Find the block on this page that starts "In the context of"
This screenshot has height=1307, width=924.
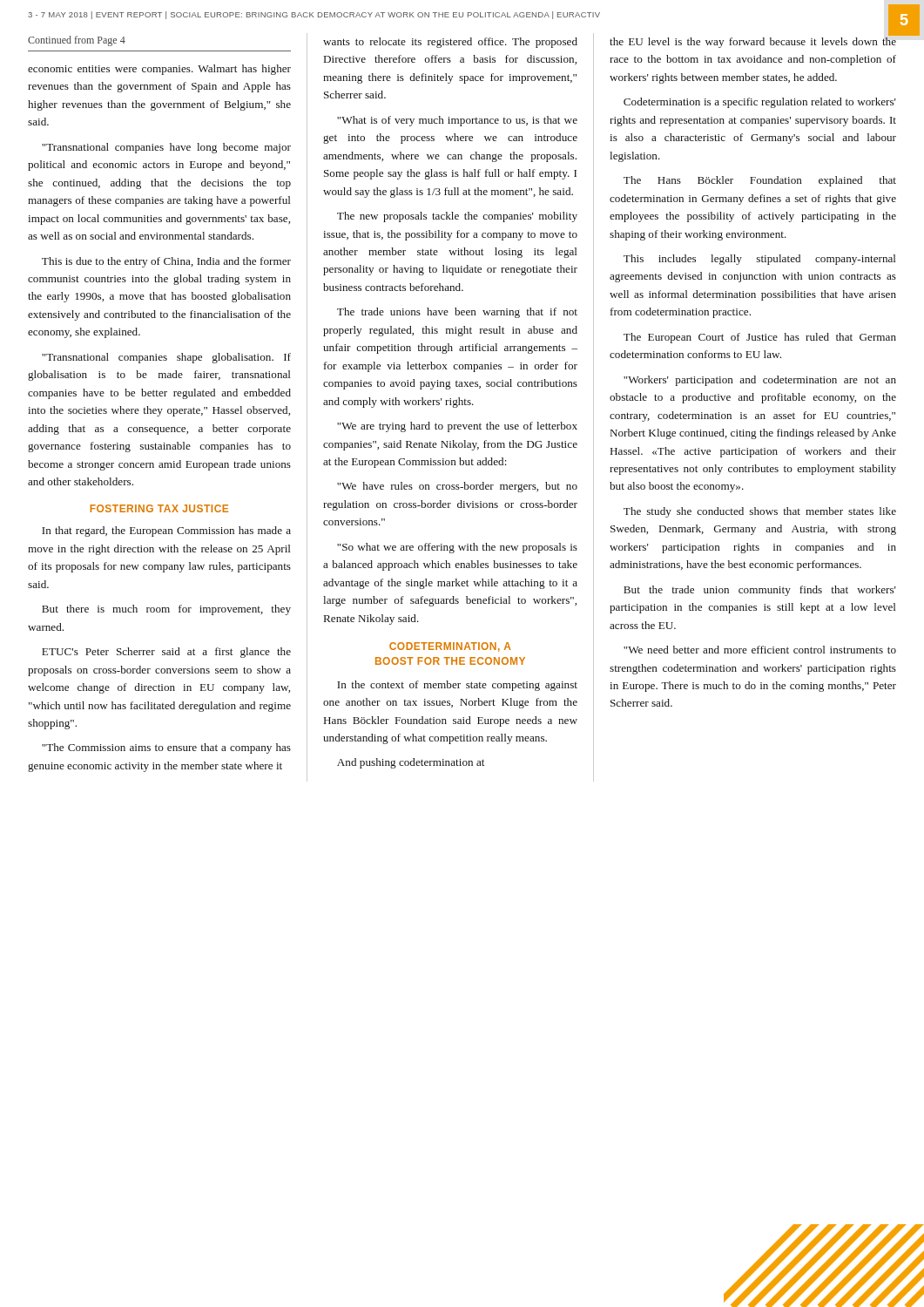[x=450, y=711]
